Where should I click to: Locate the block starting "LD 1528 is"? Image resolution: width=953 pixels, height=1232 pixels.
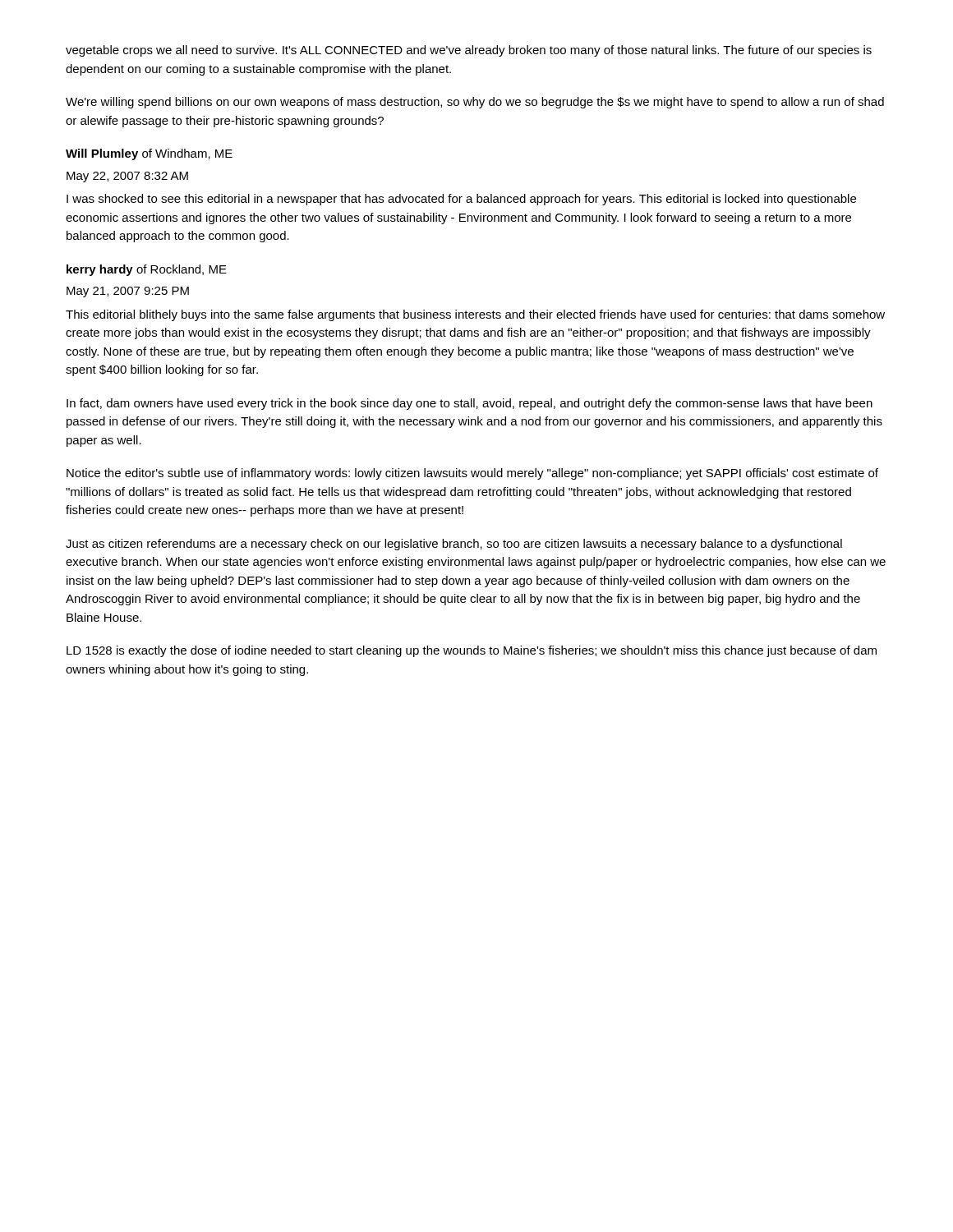(x=472, y=659)
